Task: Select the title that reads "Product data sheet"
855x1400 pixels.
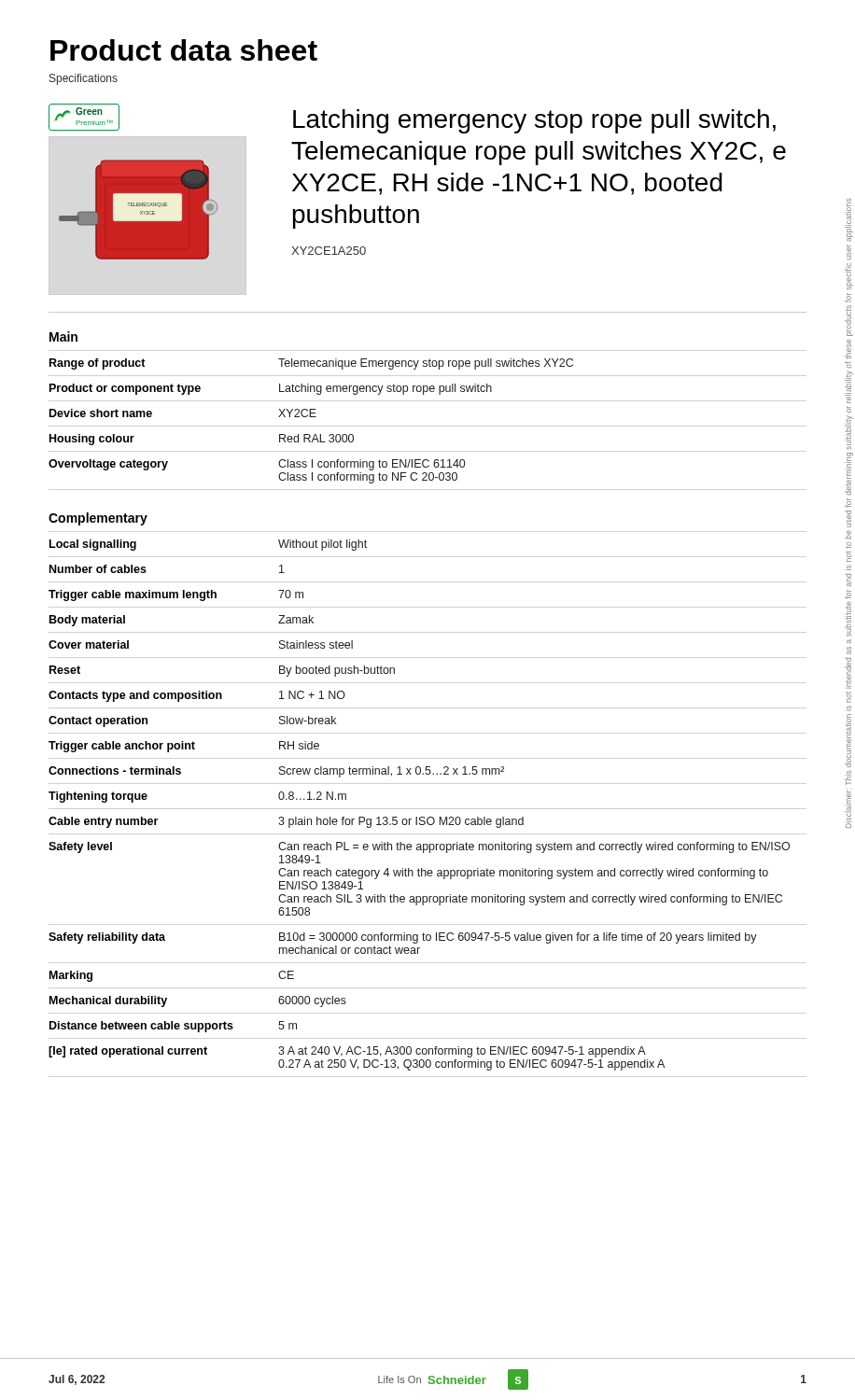Action: [x=184, y=50]
